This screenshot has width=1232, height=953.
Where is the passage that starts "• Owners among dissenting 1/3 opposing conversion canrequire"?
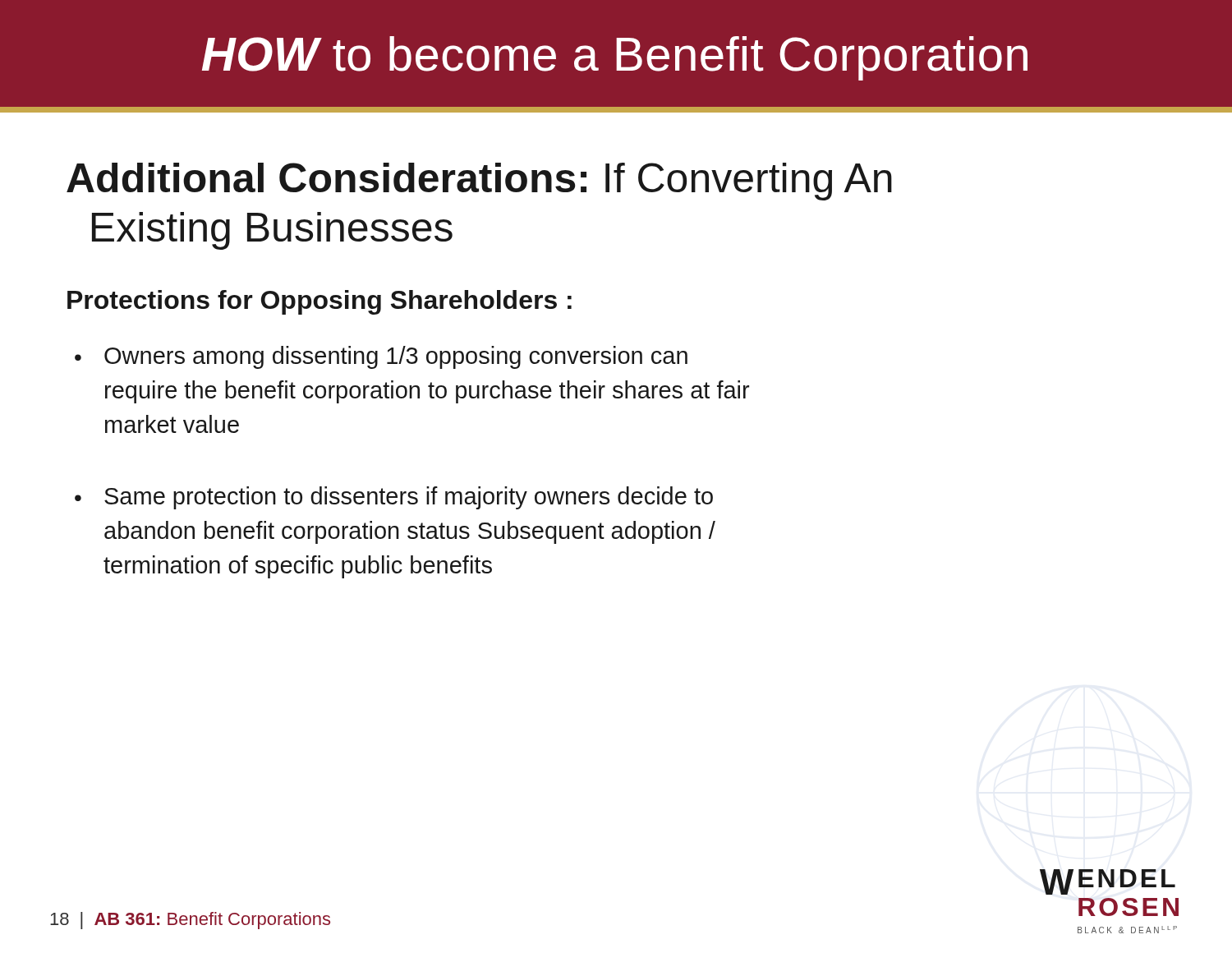412,390
